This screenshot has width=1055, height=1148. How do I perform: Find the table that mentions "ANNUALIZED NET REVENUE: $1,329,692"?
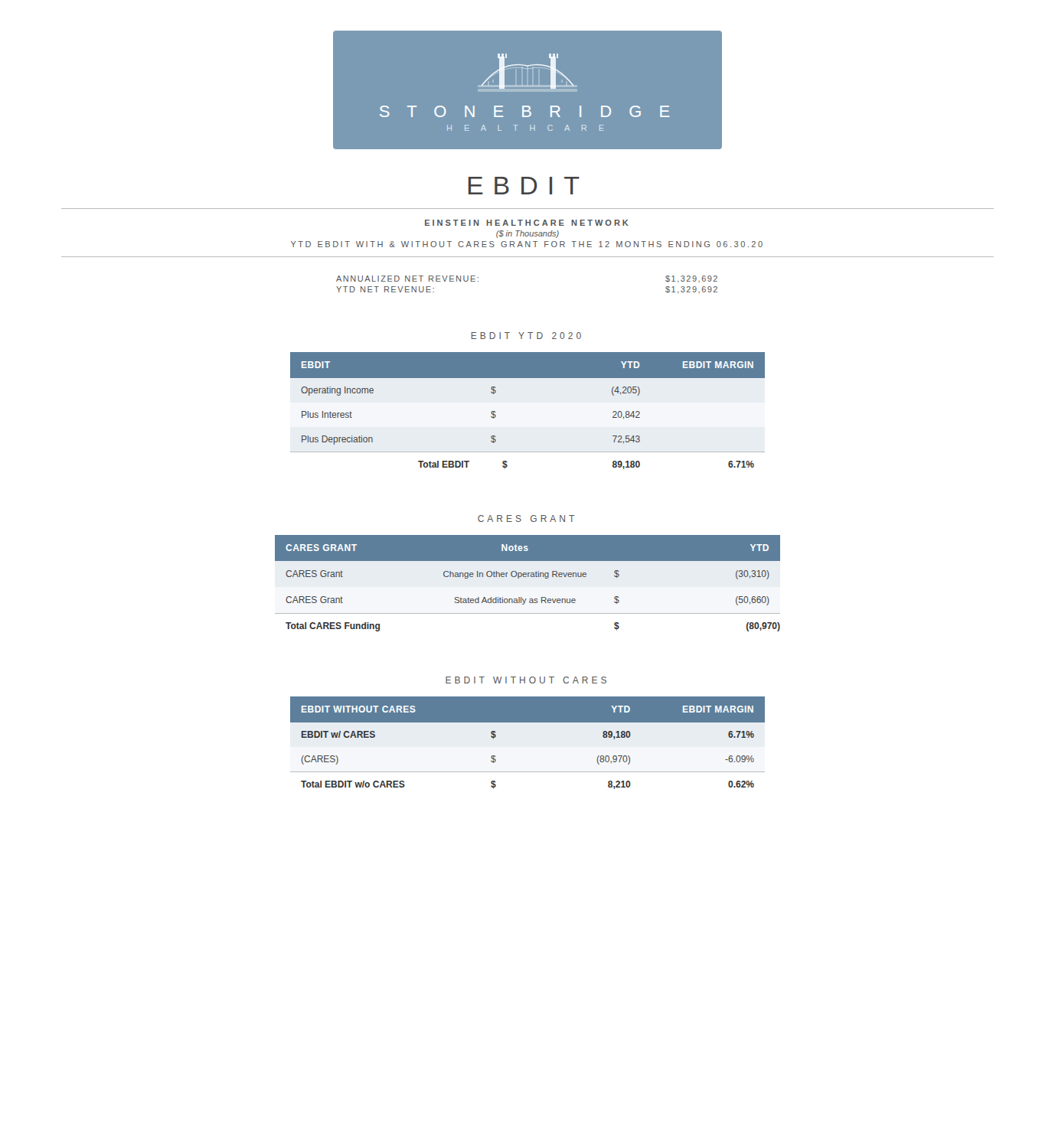tap(528, 284)
